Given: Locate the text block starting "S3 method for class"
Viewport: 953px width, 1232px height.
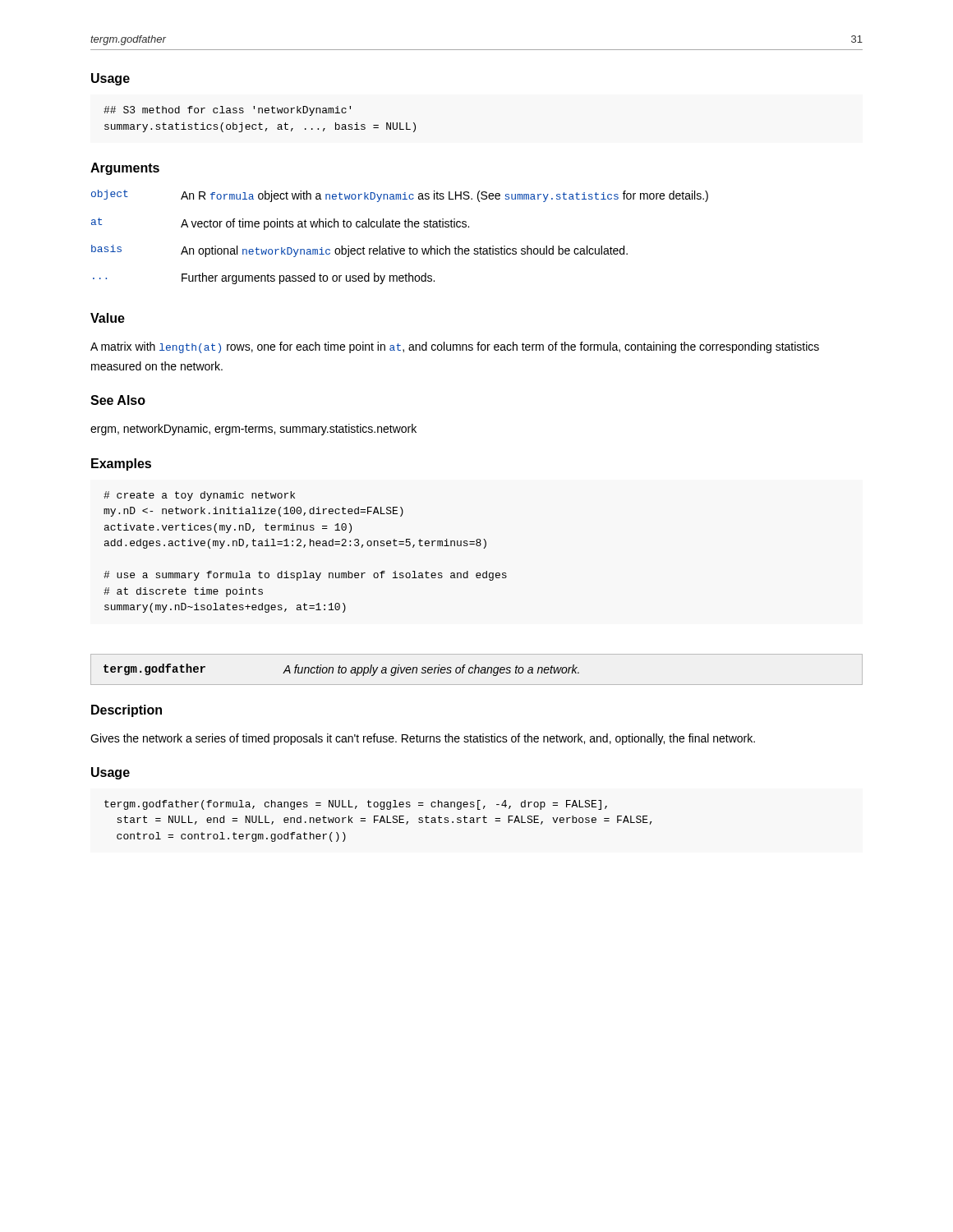Looking at the screenshot, I should coord(227,111).
